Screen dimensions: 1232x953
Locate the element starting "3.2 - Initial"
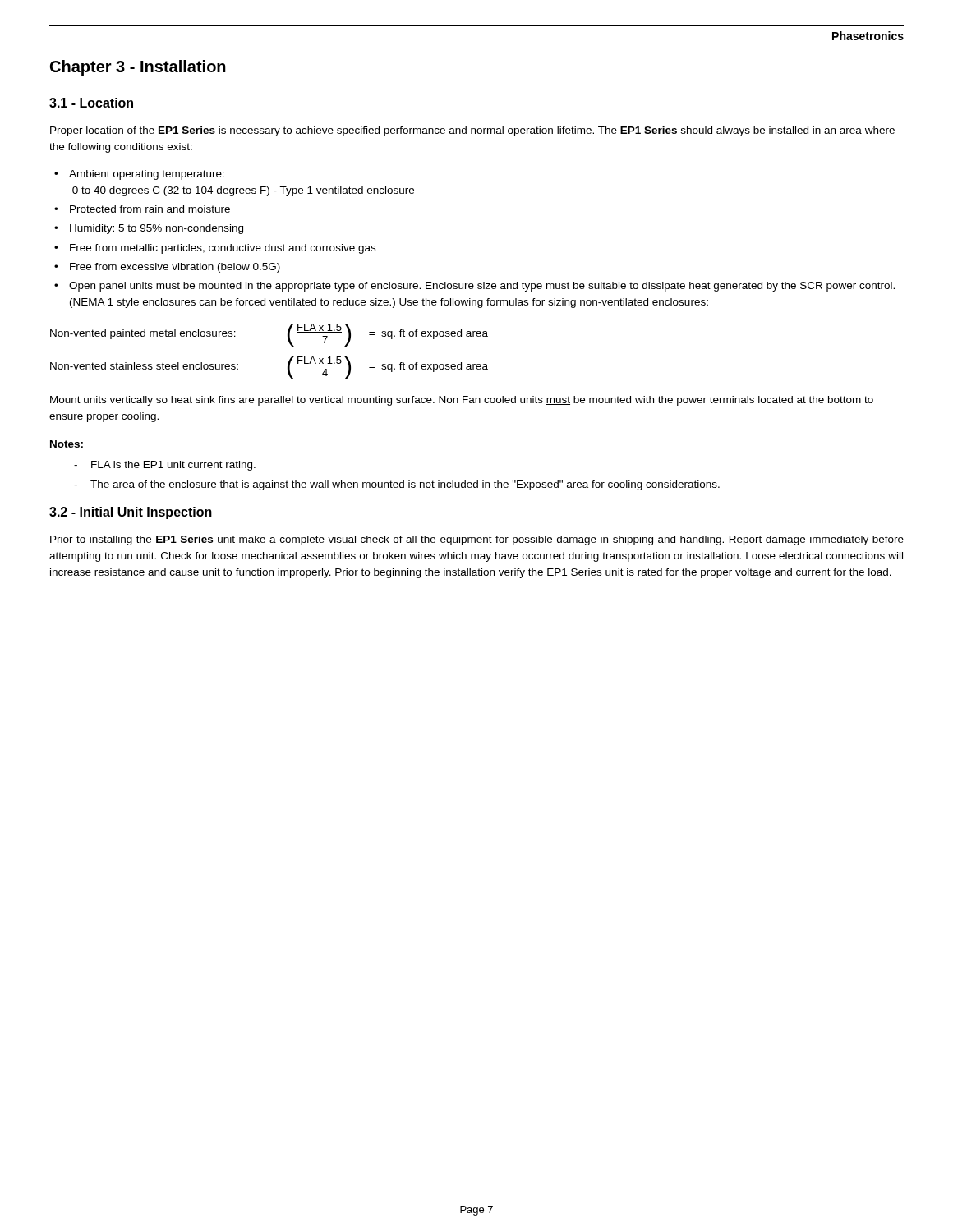click(x=131, y=512)
